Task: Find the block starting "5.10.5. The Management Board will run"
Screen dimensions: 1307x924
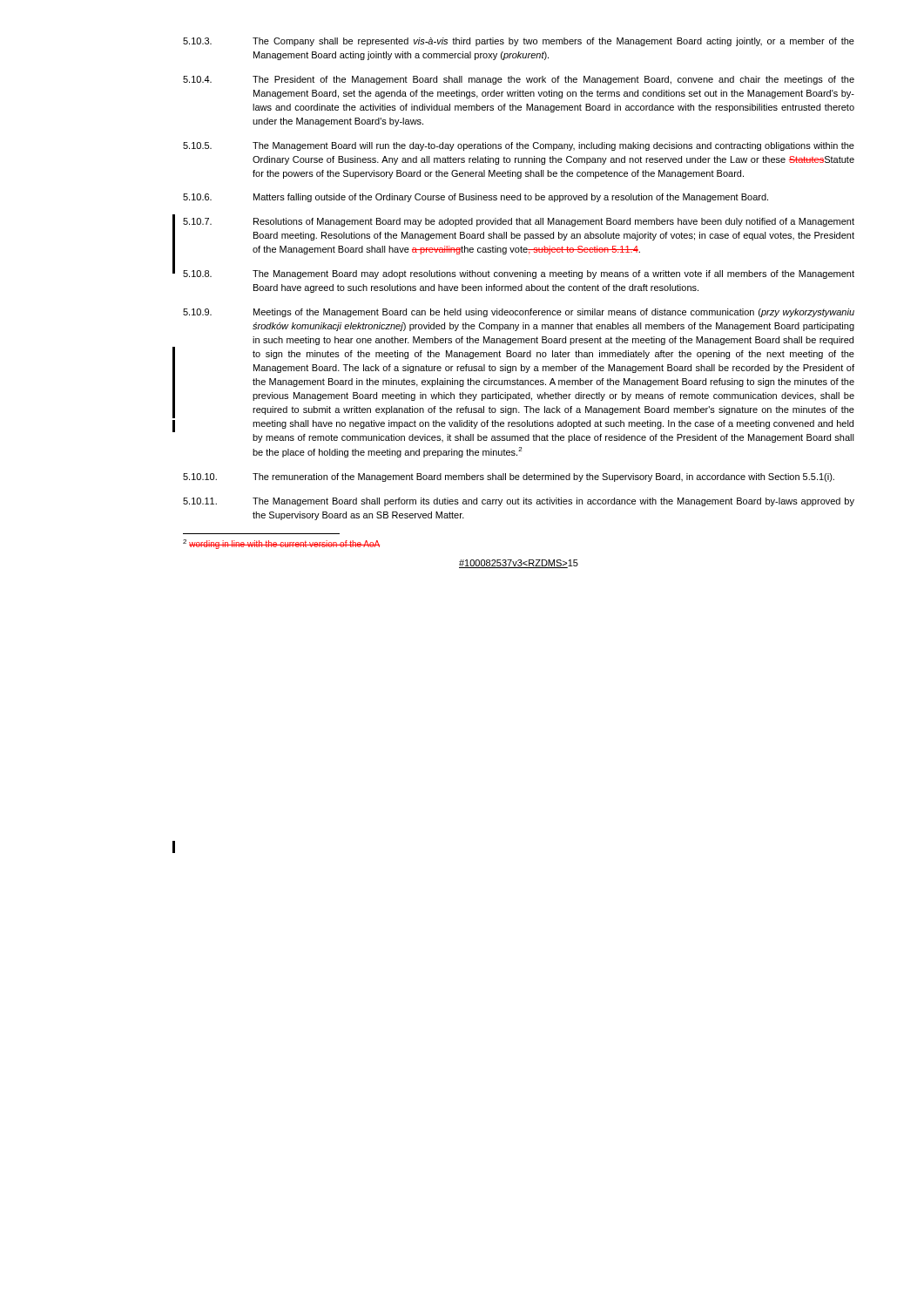Action: [519, 160]
